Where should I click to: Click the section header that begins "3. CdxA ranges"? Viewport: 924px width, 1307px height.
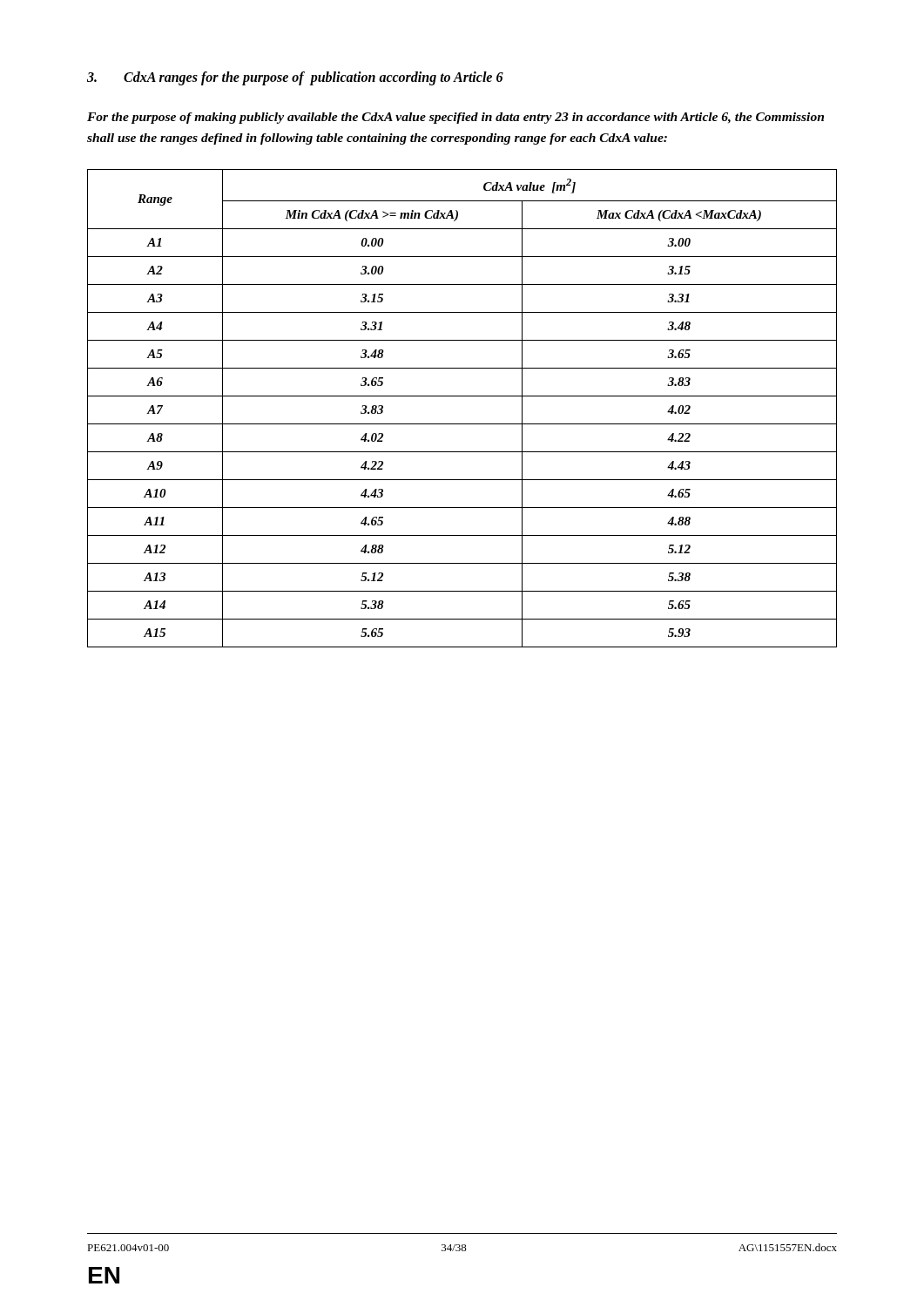point(462,78)
